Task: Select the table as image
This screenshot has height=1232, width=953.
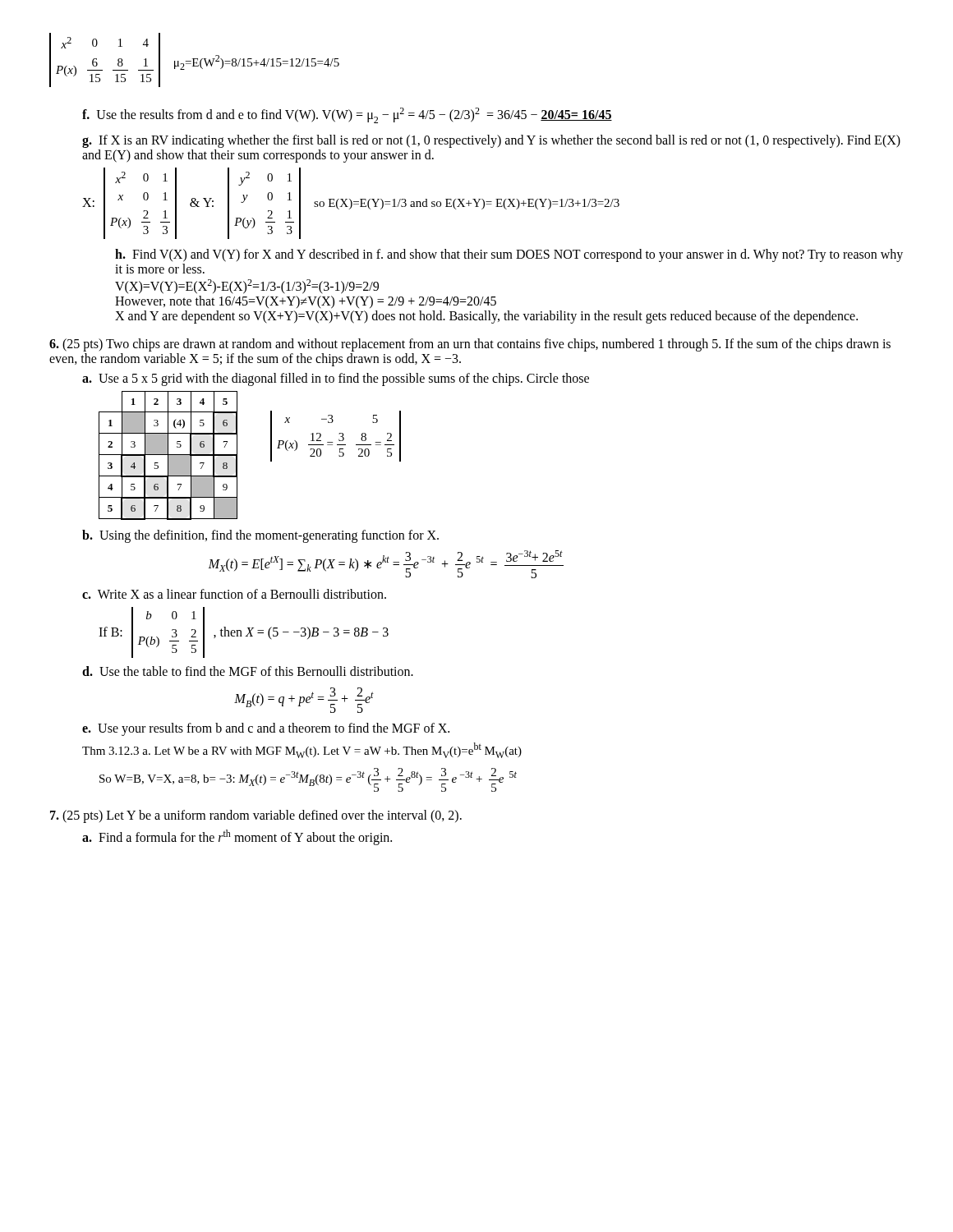Action: 168,455
